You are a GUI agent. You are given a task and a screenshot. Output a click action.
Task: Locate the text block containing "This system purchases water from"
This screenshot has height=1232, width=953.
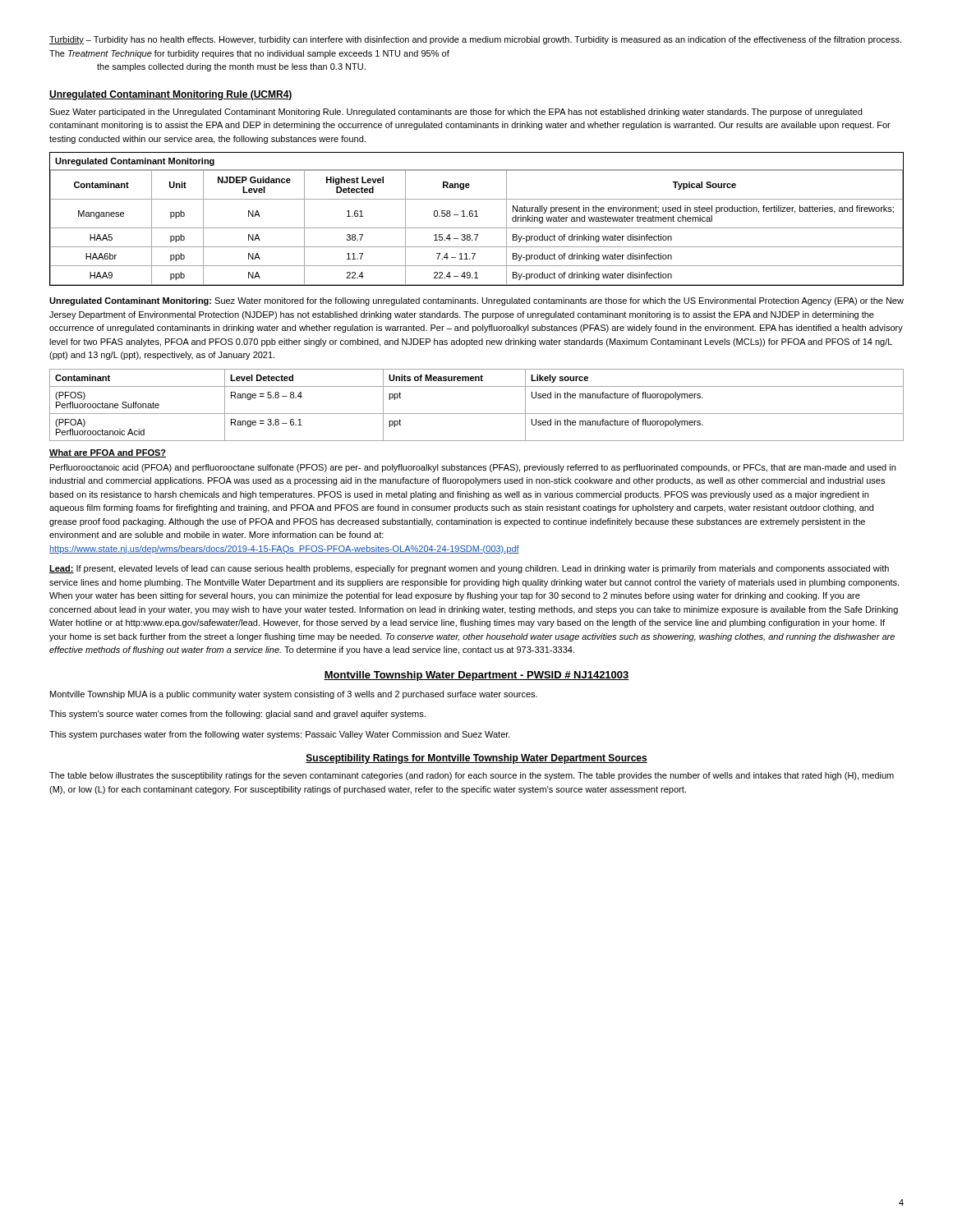(280, 734)
